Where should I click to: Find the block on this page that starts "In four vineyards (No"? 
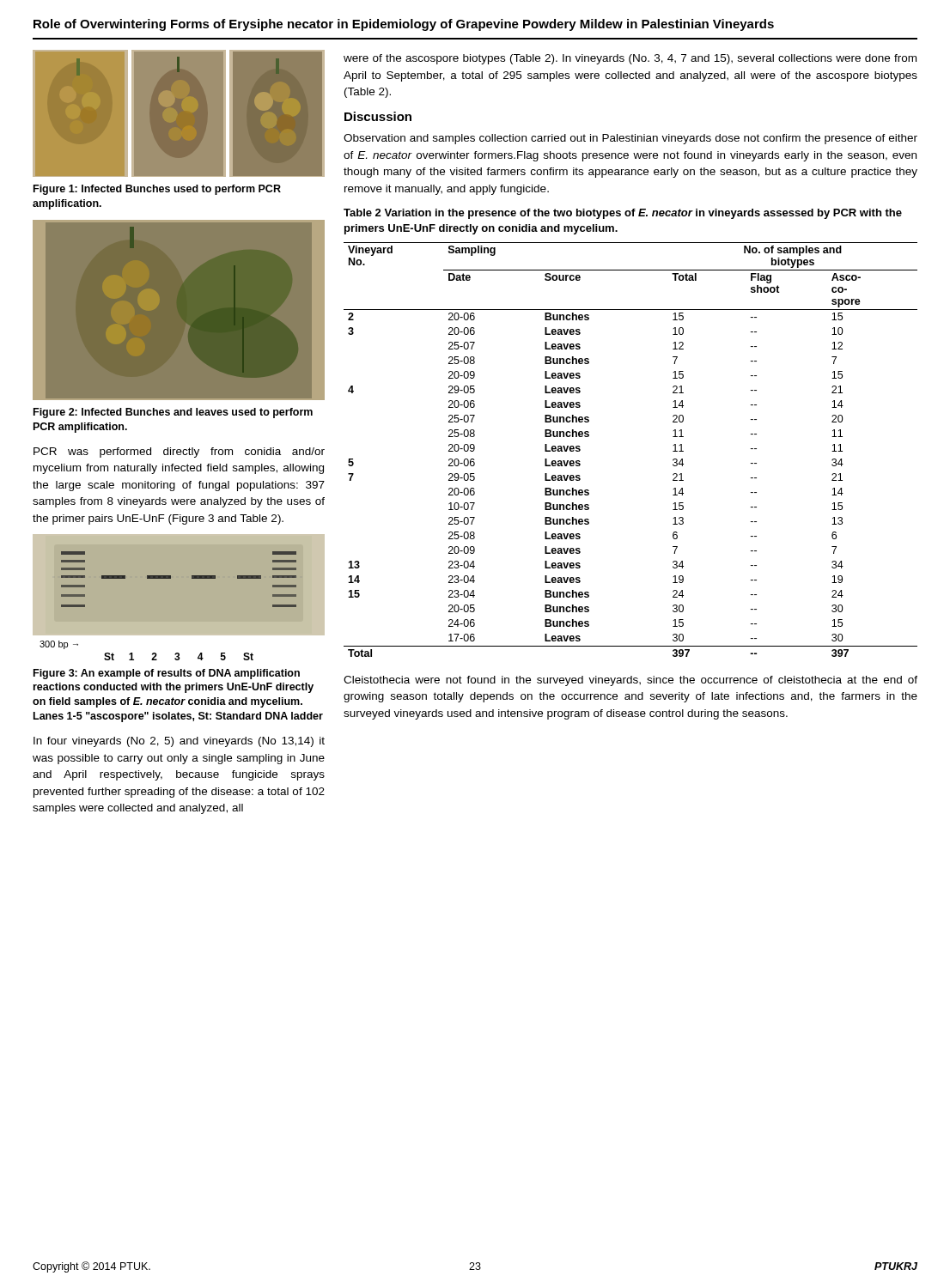[x=179, y=774]
